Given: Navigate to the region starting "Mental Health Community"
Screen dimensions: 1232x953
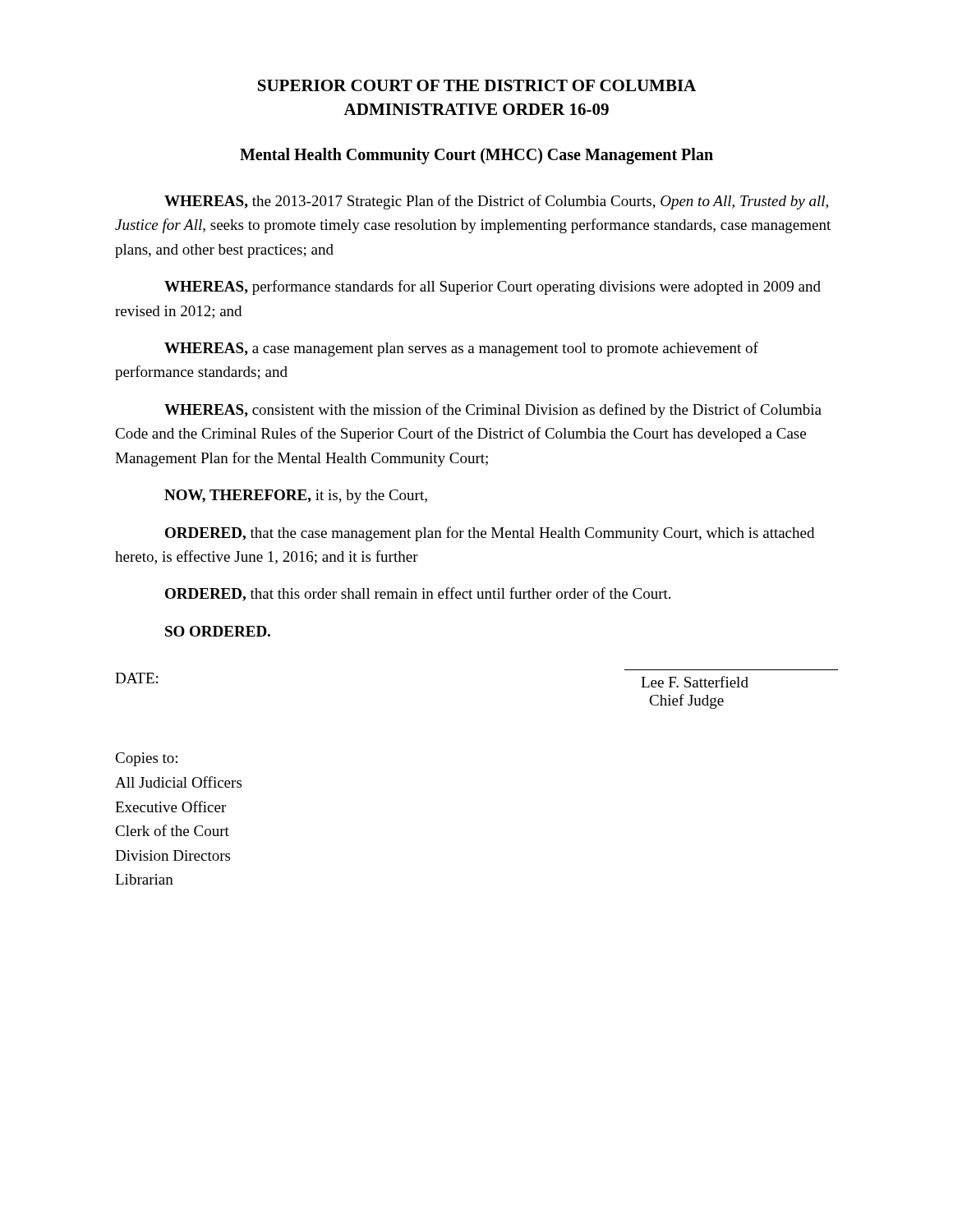Looking at the screenshot, I should [x=476, y=154].
